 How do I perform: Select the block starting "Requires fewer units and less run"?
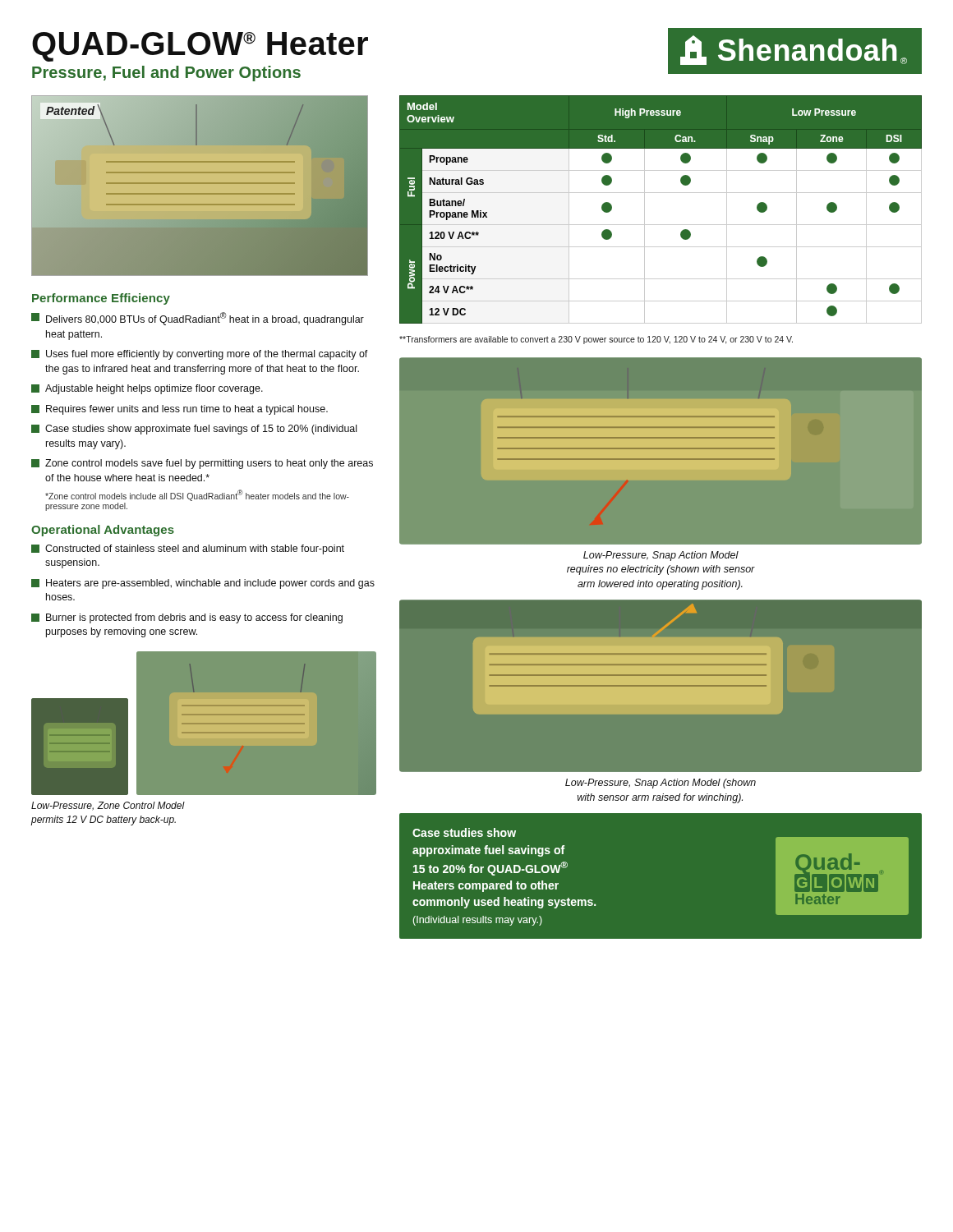click(x=180, y=410)
